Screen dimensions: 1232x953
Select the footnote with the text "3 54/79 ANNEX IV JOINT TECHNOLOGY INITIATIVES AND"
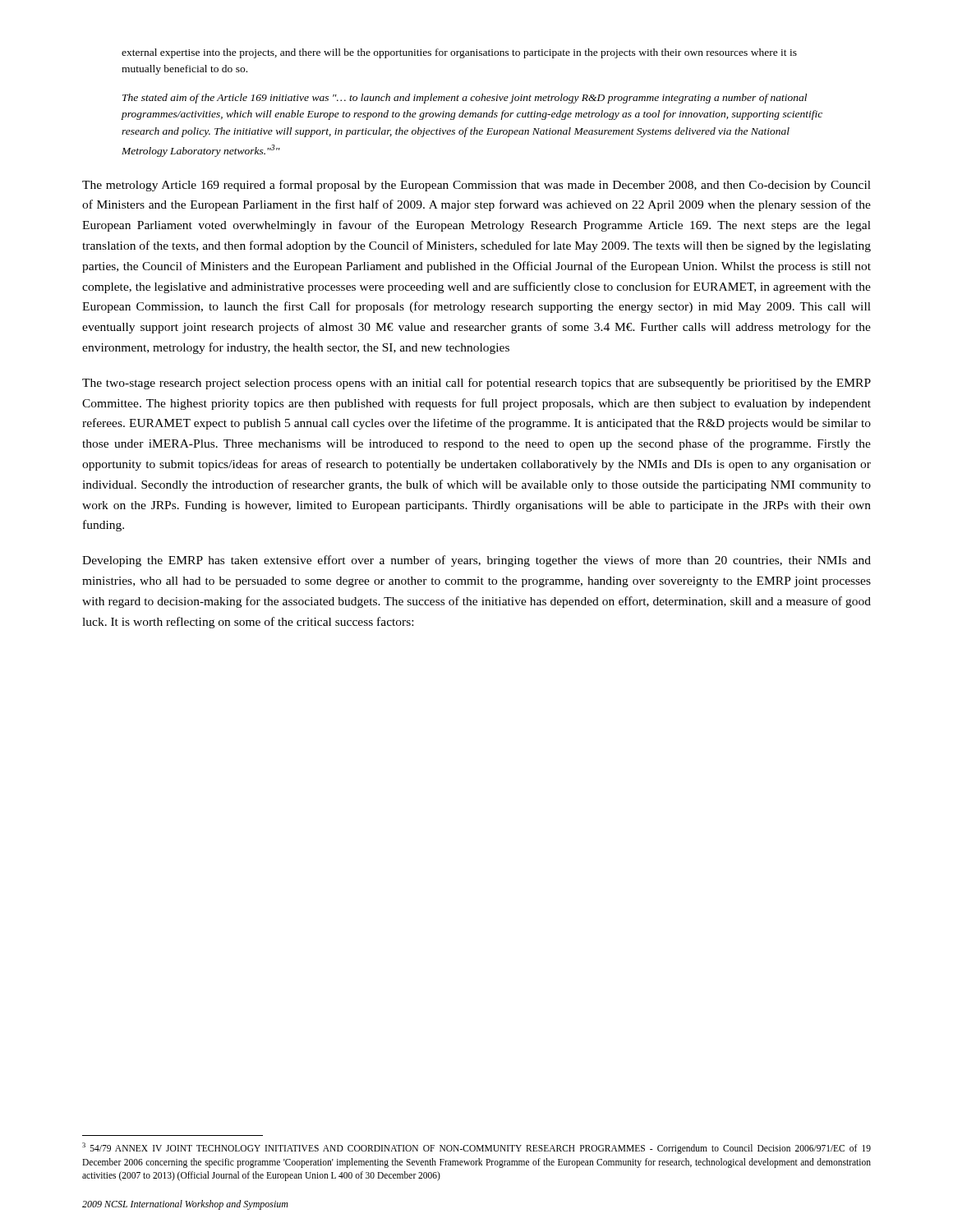tap(476, 1161)
